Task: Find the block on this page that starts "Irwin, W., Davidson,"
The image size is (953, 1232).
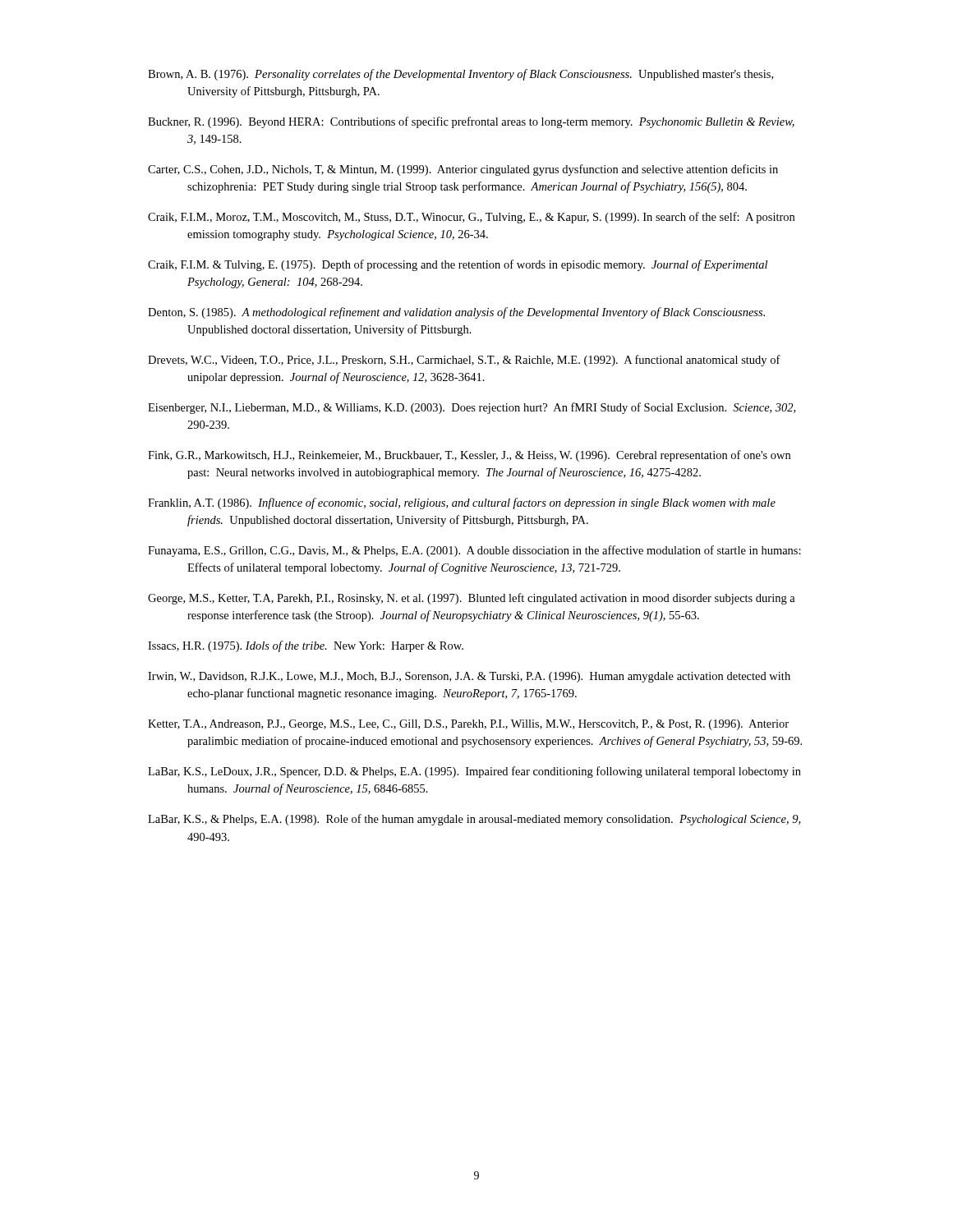Action: pyautogui.click(x=469, y=685)
